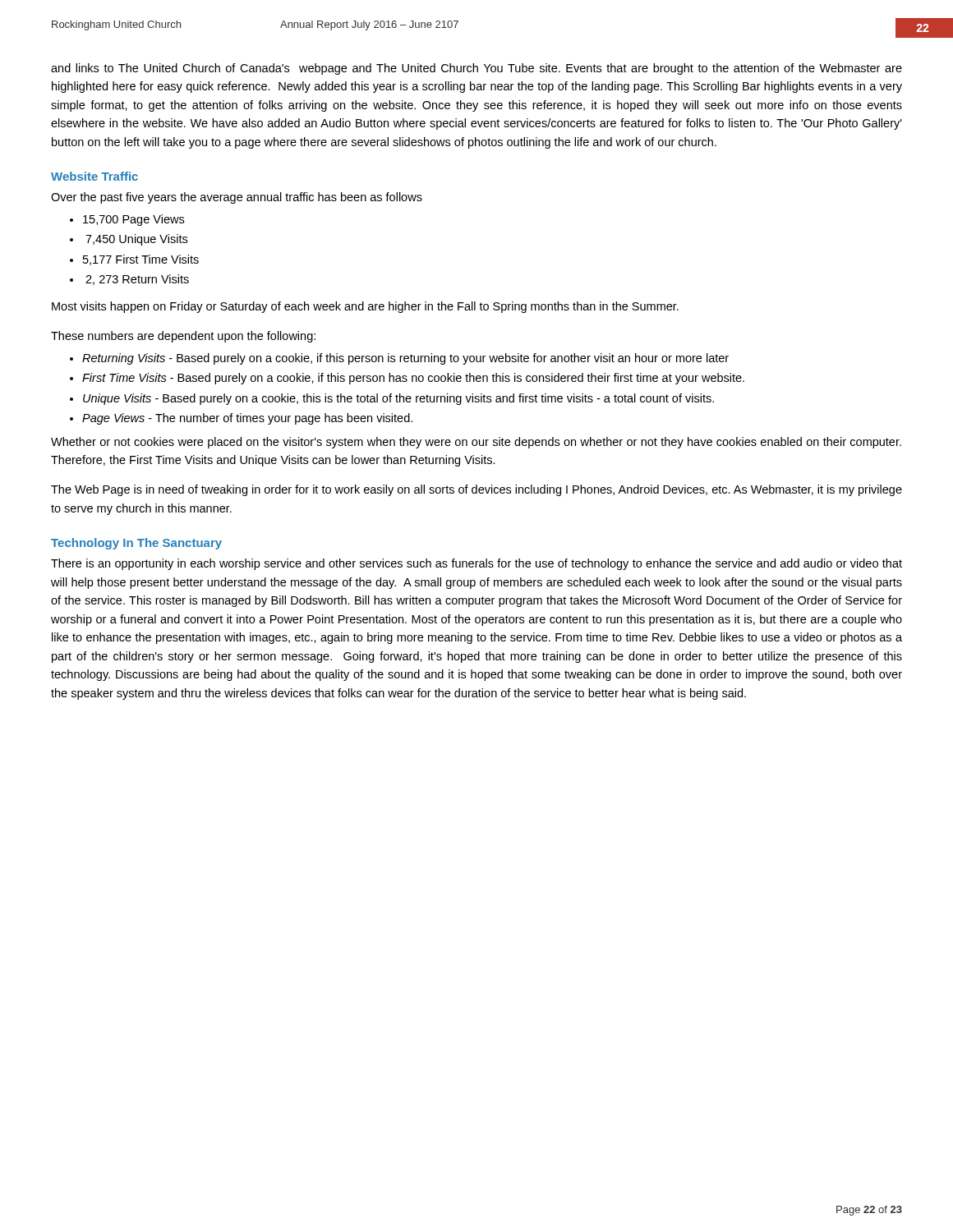The image size is (953, 1232).
Task: Where is the passage that starts "First Time Visits -"?
Action: [414, 378]
